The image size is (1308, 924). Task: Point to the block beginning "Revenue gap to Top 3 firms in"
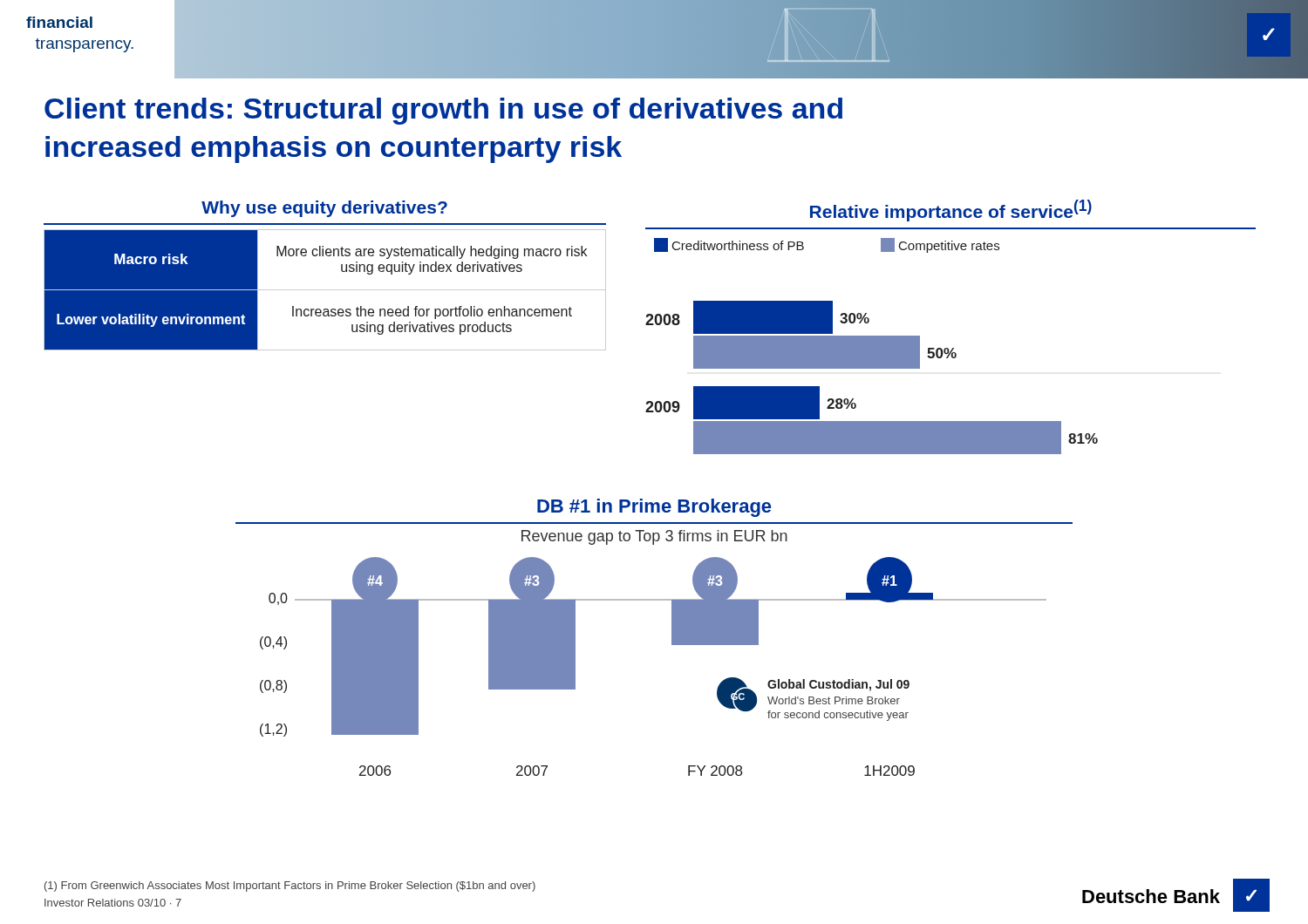click(654, 536)
